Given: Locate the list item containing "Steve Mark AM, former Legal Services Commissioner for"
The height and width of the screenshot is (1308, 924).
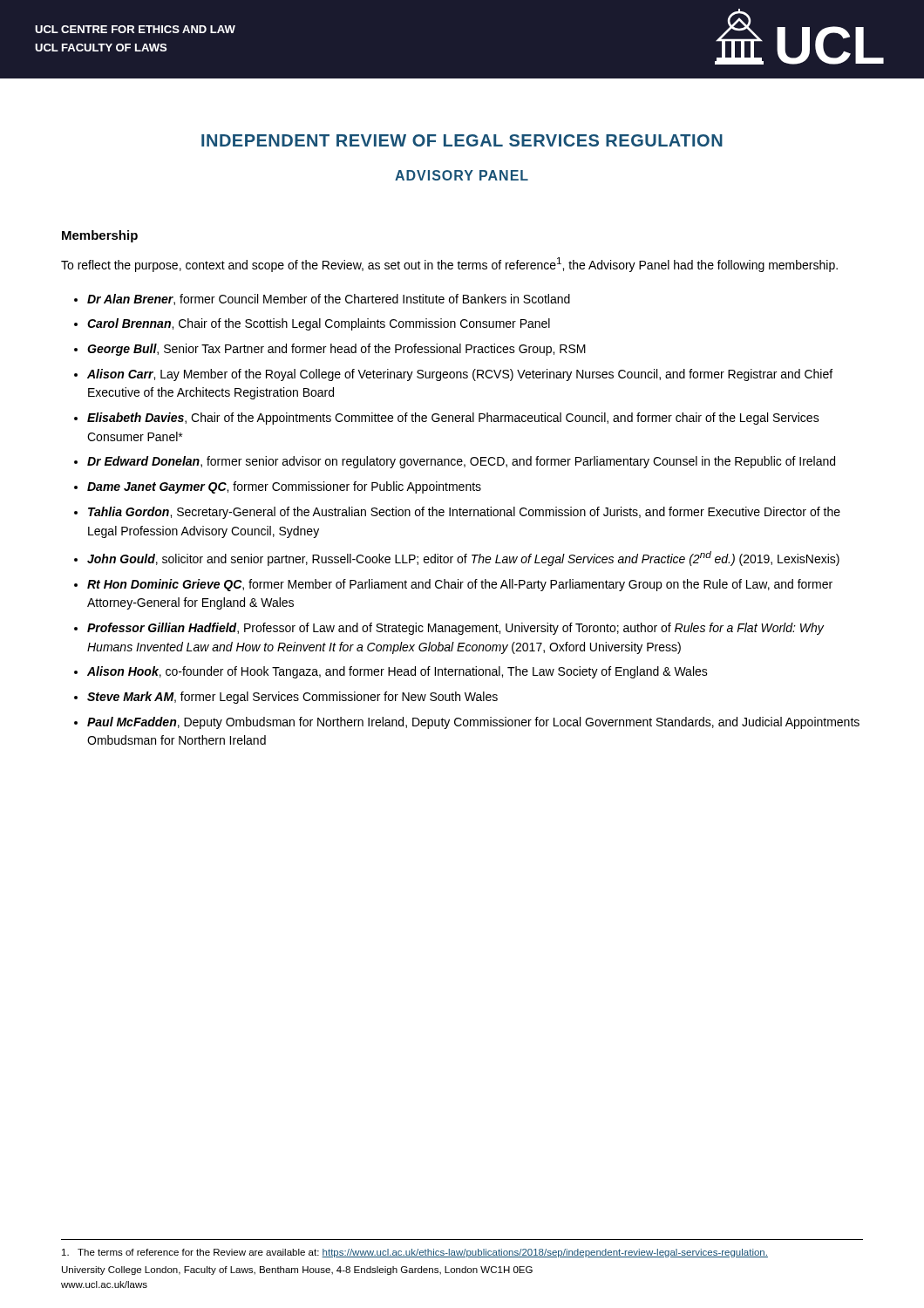Looking at the screenshot, I should pos(293,697).
